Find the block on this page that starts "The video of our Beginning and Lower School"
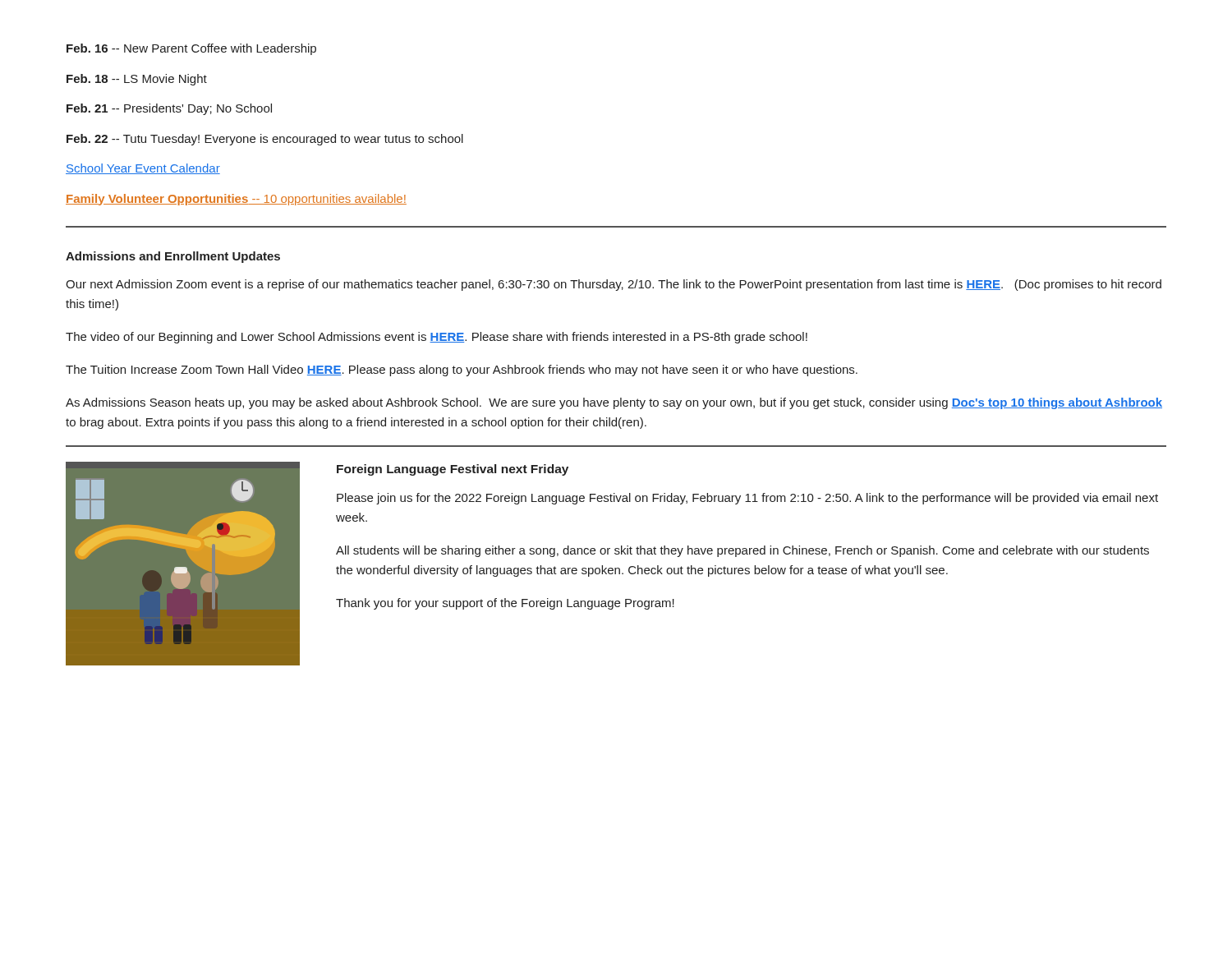Viewport: 1232px width, 953px height. (437, 336)
